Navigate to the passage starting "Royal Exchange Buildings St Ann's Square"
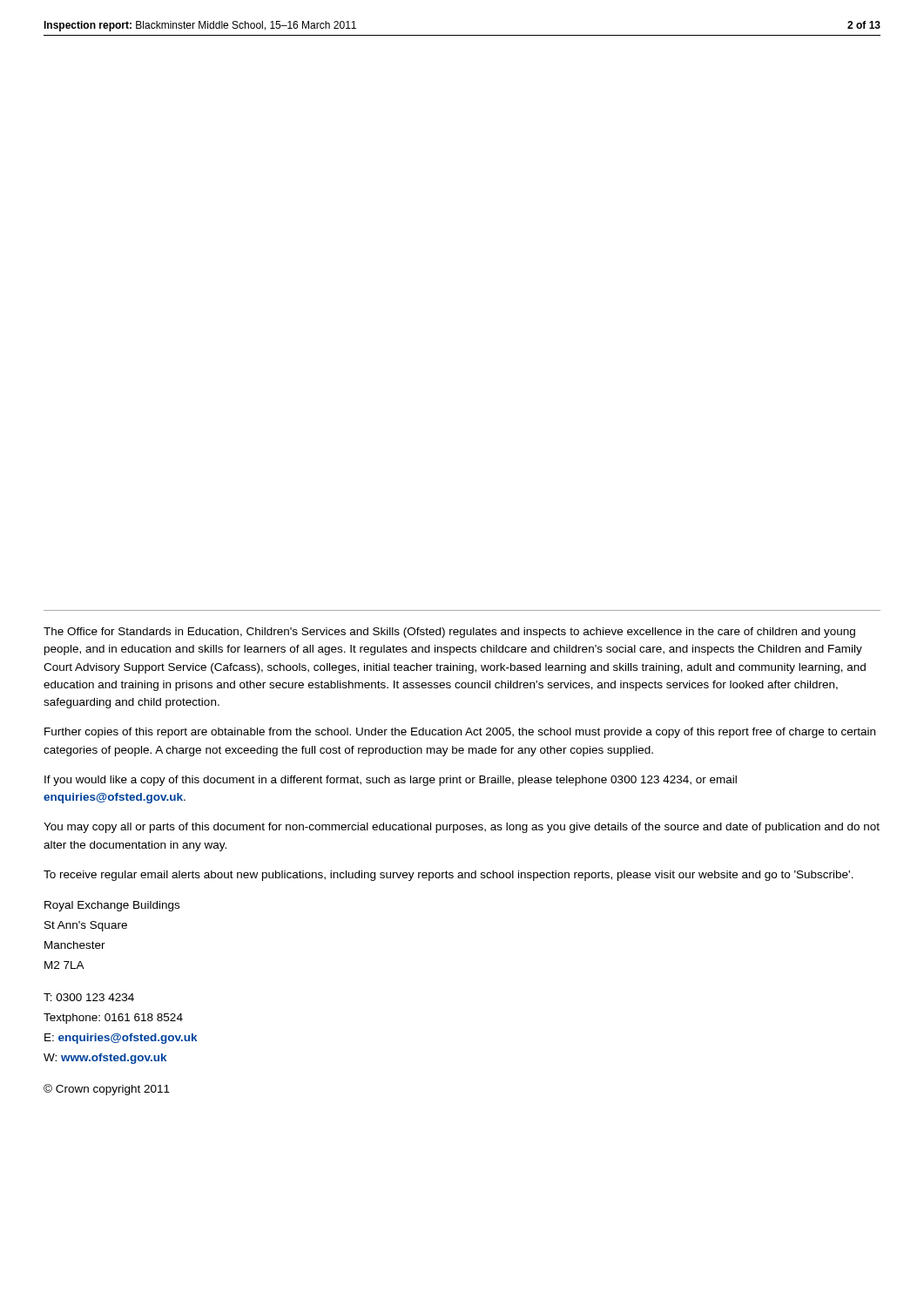The width and height of the screenshot is (924, 1307). point(112,935)
